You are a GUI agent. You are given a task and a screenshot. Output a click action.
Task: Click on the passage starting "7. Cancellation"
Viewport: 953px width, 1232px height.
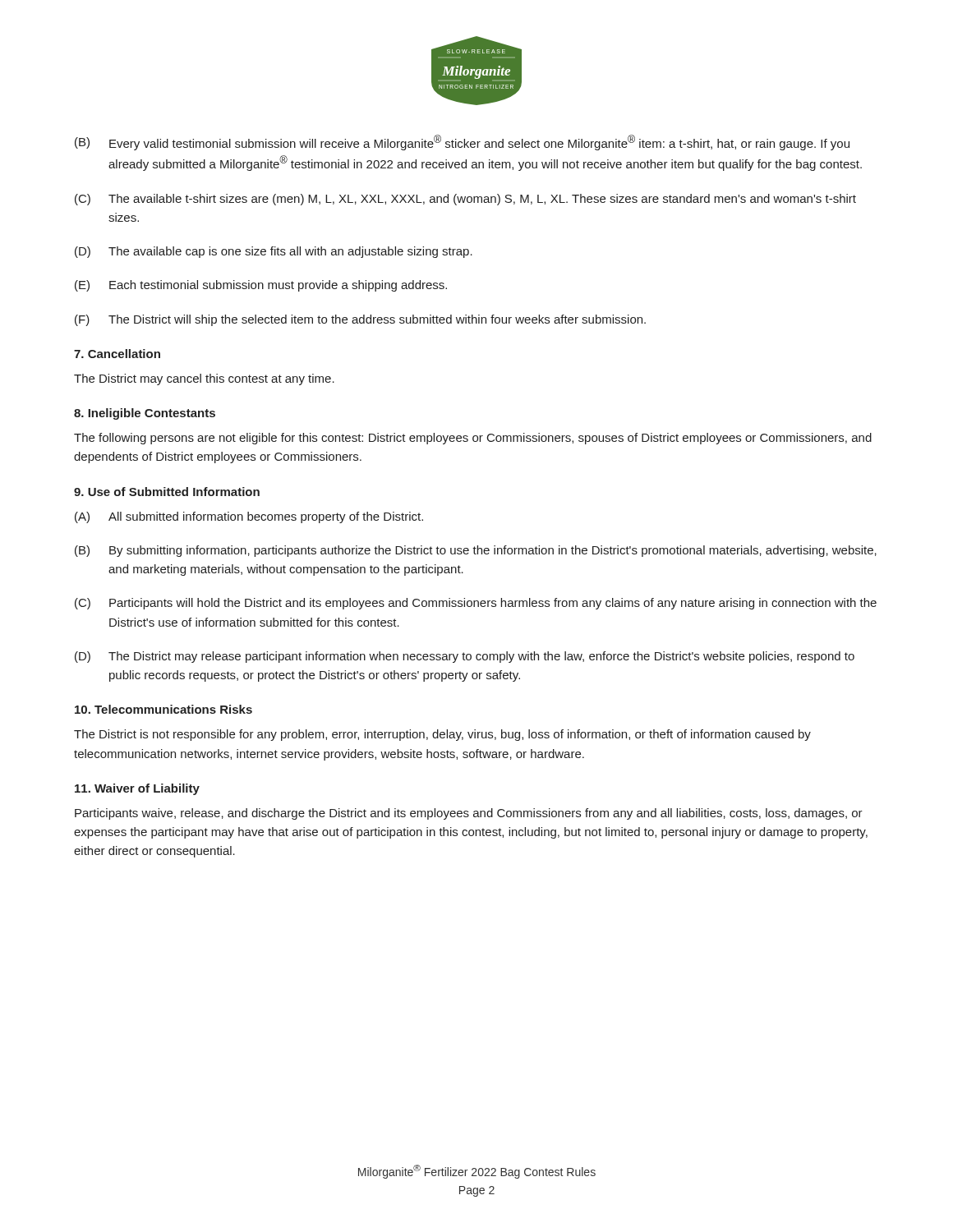pos(117,353)
